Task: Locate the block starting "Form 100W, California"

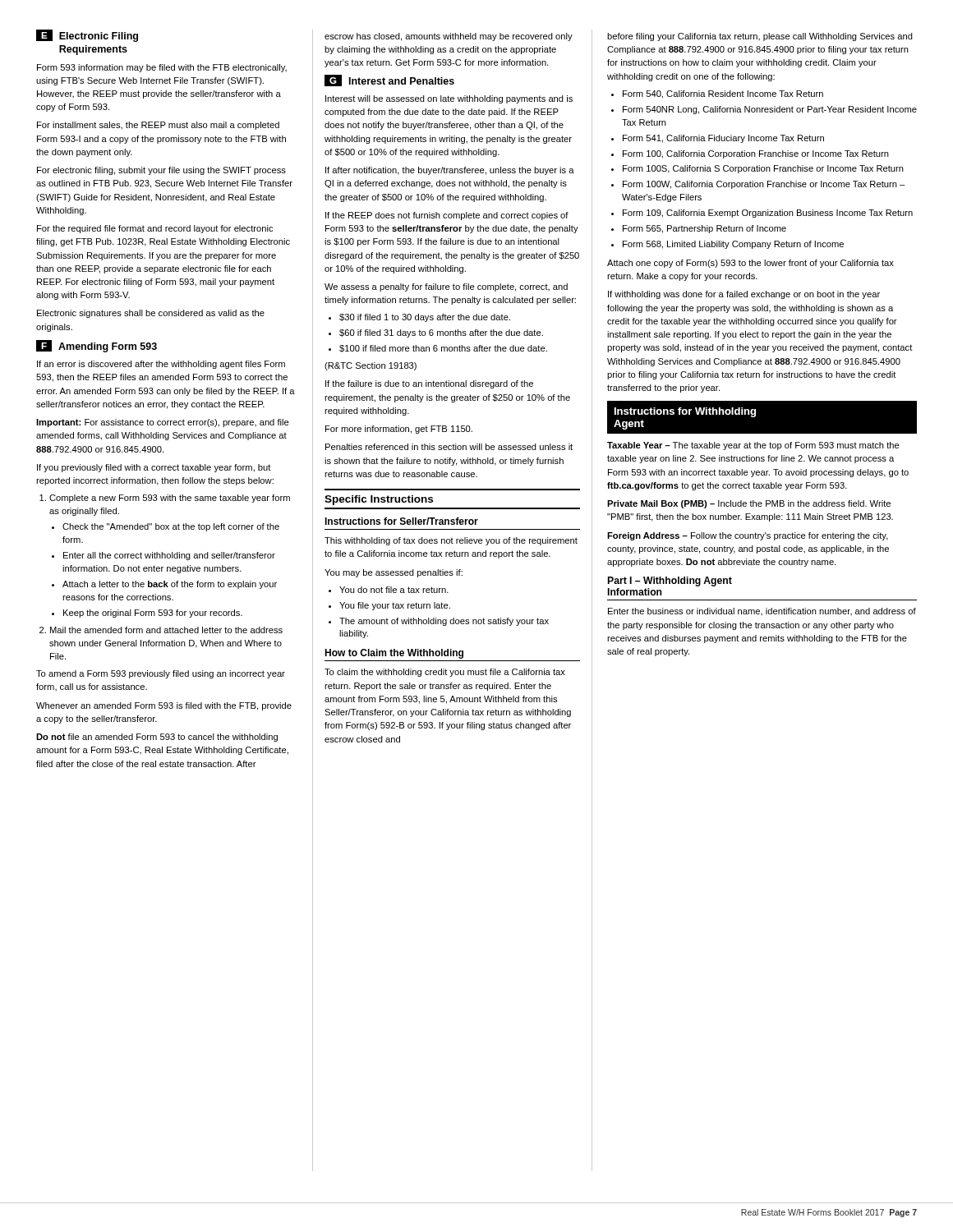Action: coord(763,191)
